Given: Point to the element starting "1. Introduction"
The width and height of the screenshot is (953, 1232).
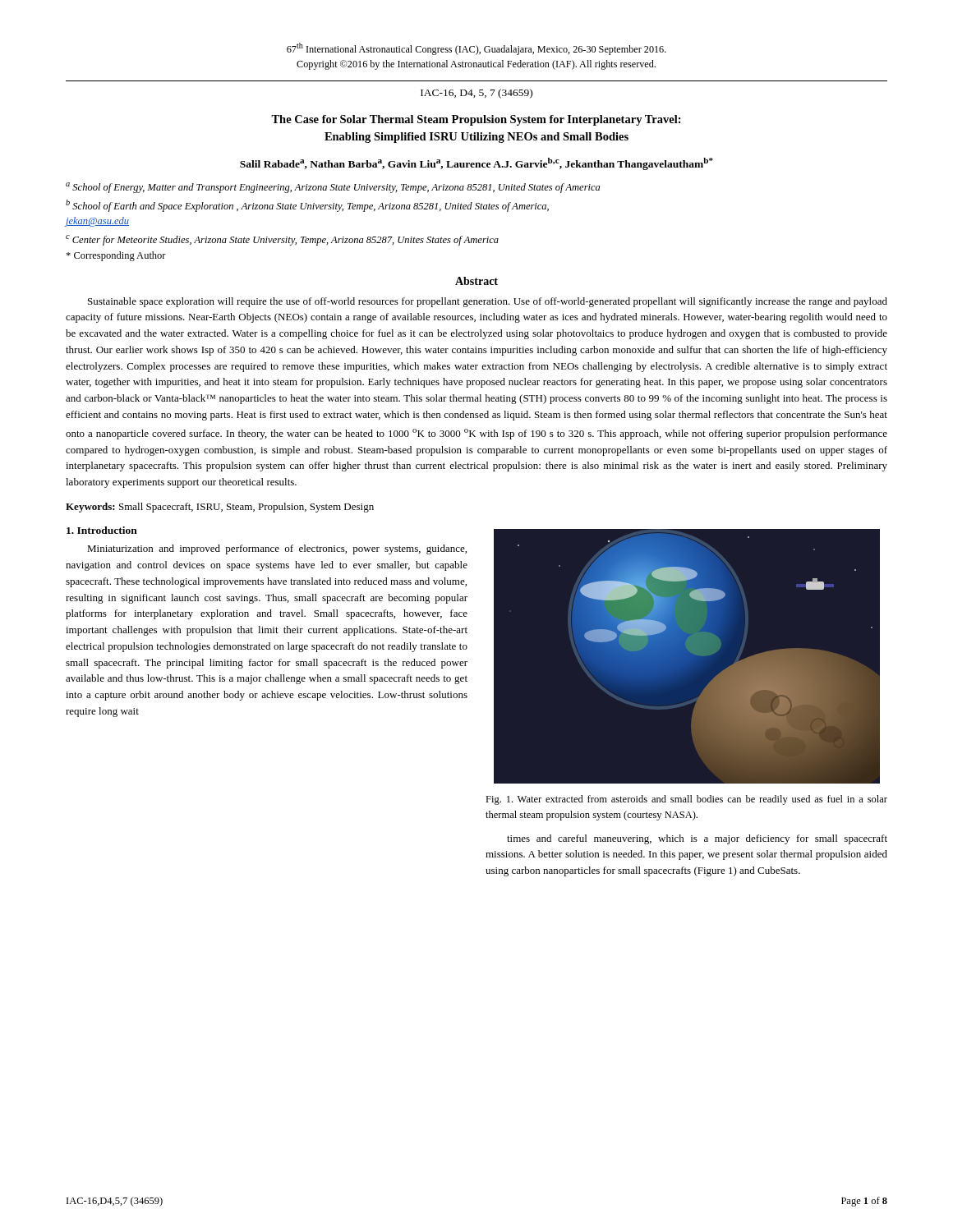Looking at the screenshot, I should pyautogui.click(x=101, y=530).
